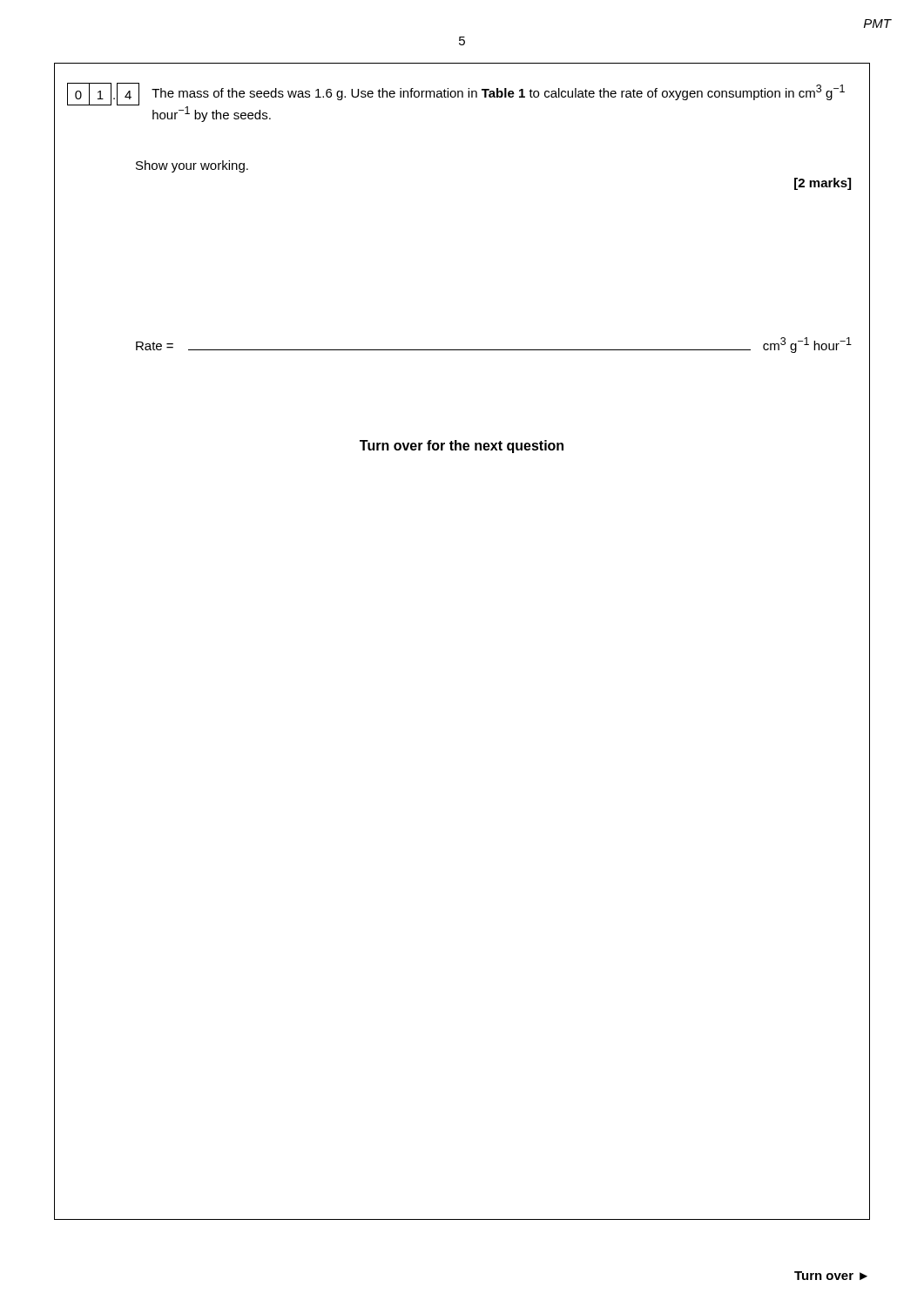
Task: Find "Show your working." on this page
Action: coord(192,165)
